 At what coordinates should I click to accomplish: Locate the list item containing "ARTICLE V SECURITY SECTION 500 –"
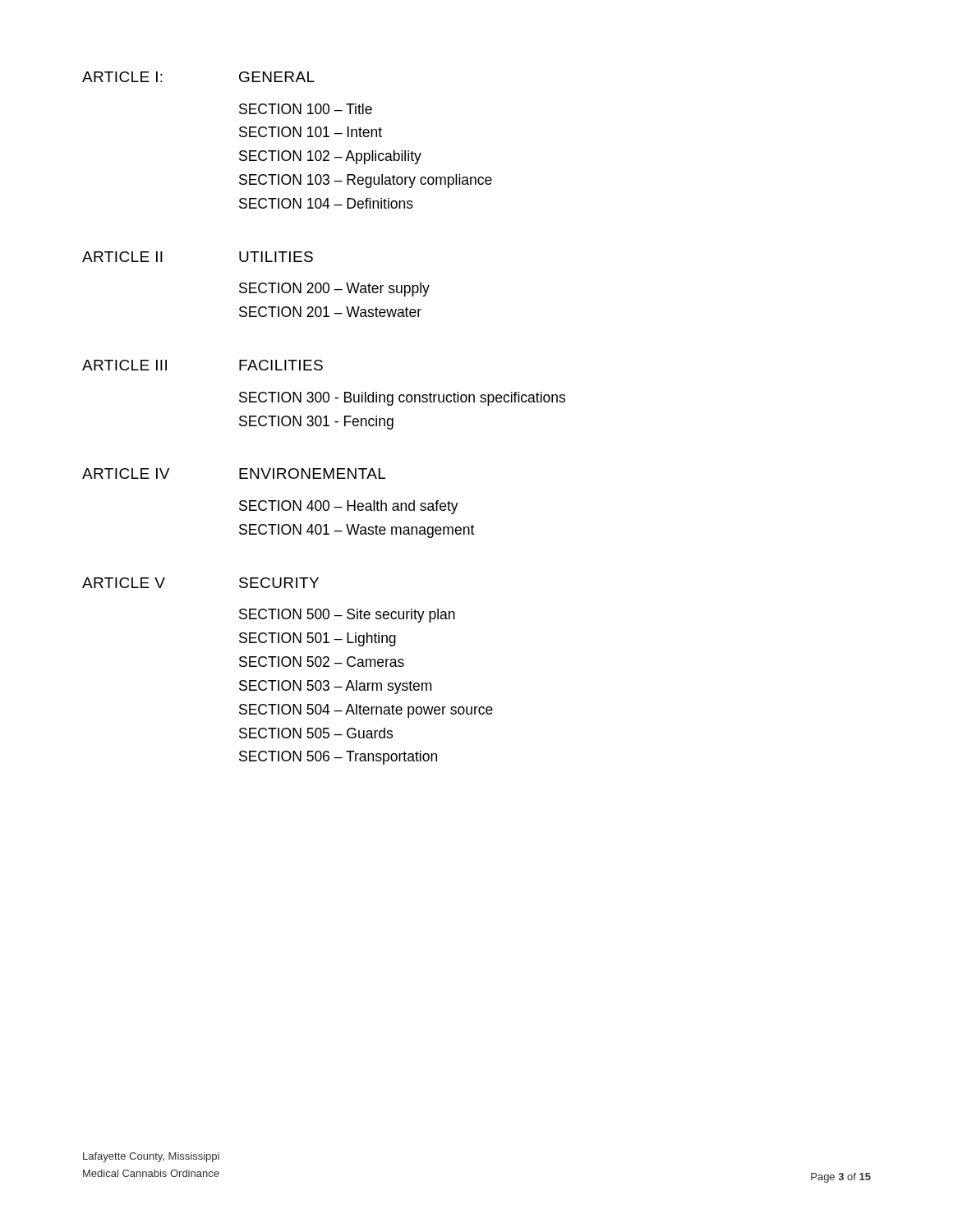click(121, 583)
